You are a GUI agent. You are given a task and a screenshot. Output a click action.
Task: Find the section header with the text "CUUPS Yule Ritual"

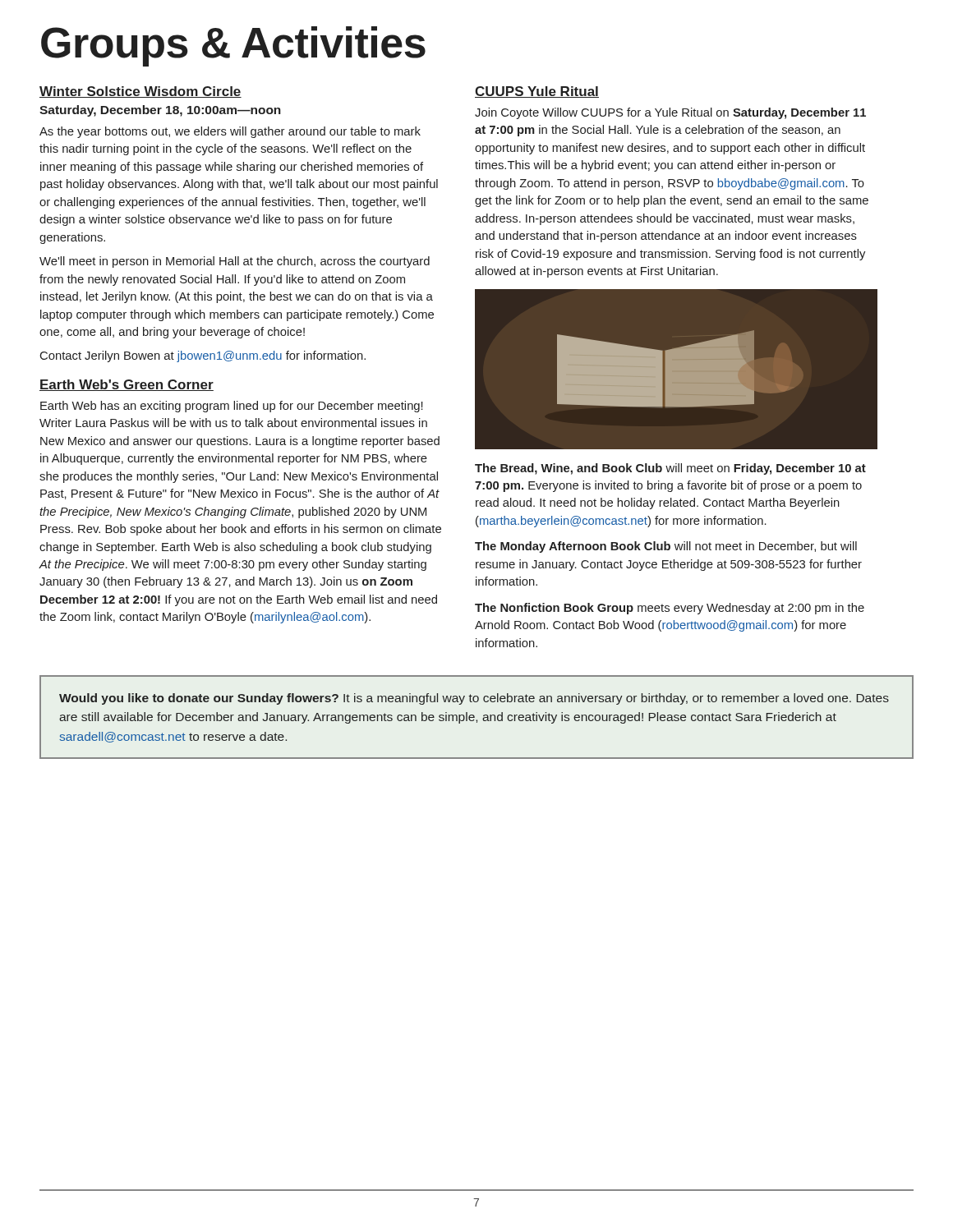(537, 92)
